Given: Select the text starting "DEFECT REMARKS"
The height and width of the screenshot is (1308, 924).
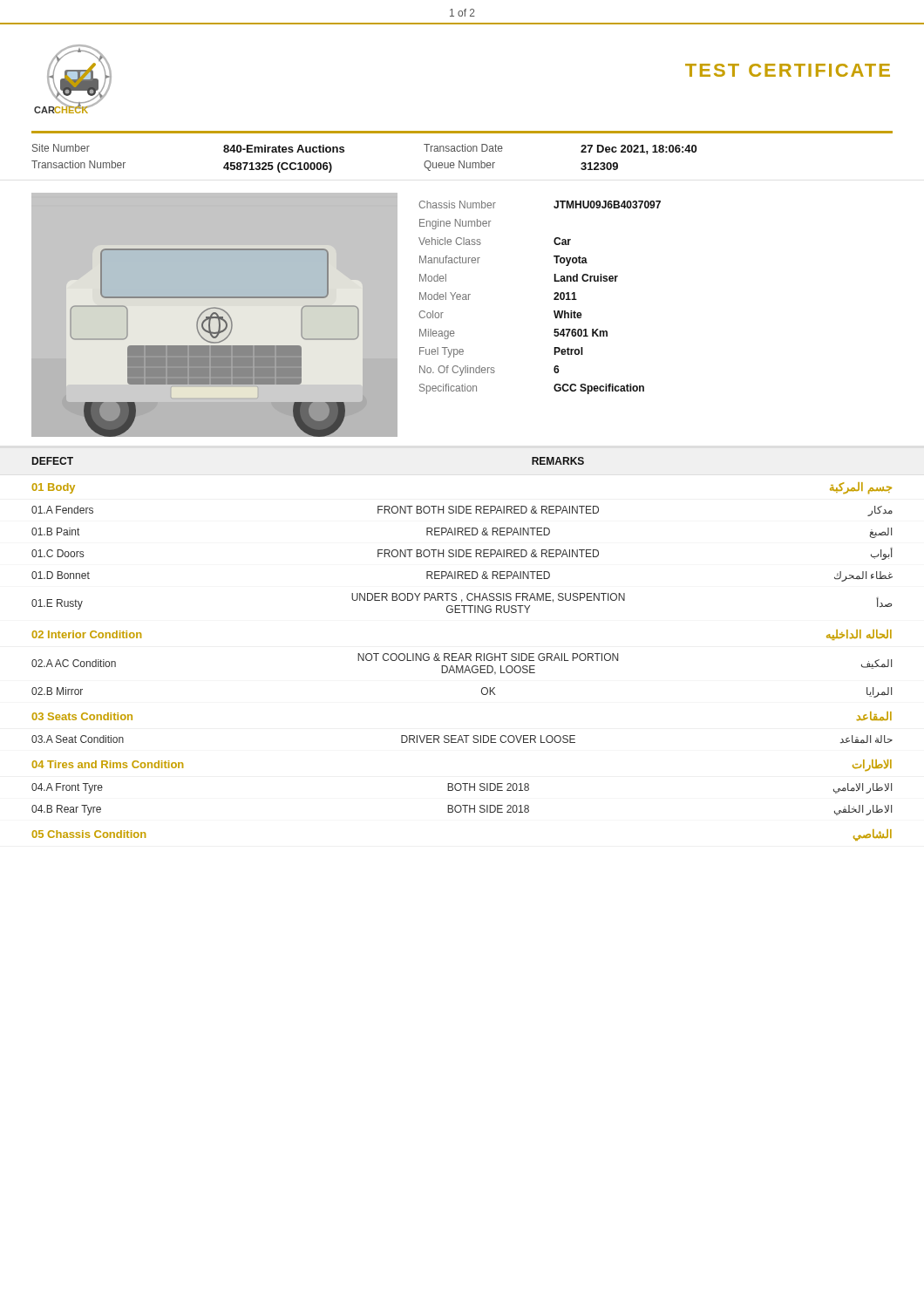Looking at the screenshot, I should 45,461.
